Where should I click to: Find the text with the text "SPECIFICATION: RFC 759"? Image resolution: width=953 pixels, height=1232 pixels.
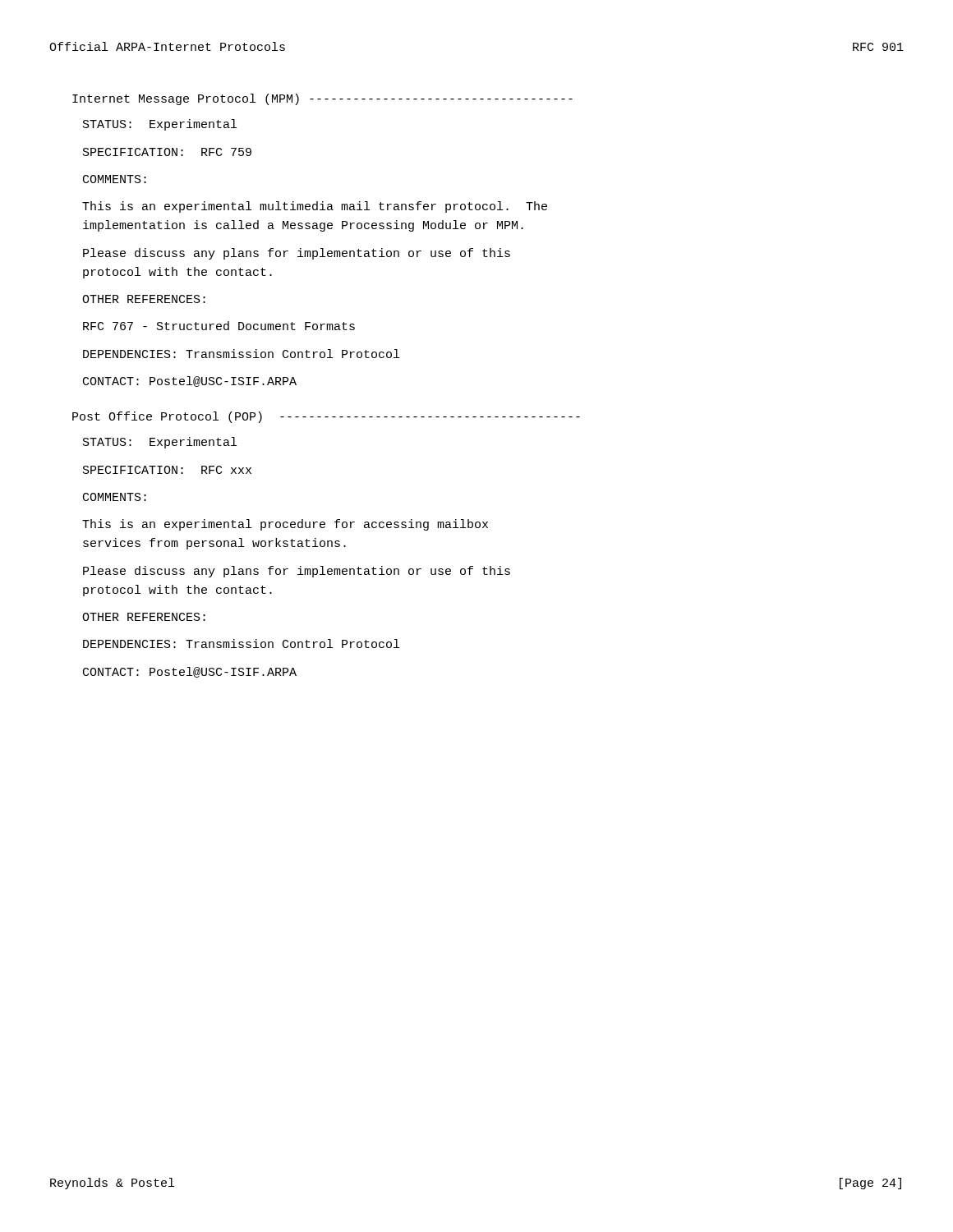167,153
